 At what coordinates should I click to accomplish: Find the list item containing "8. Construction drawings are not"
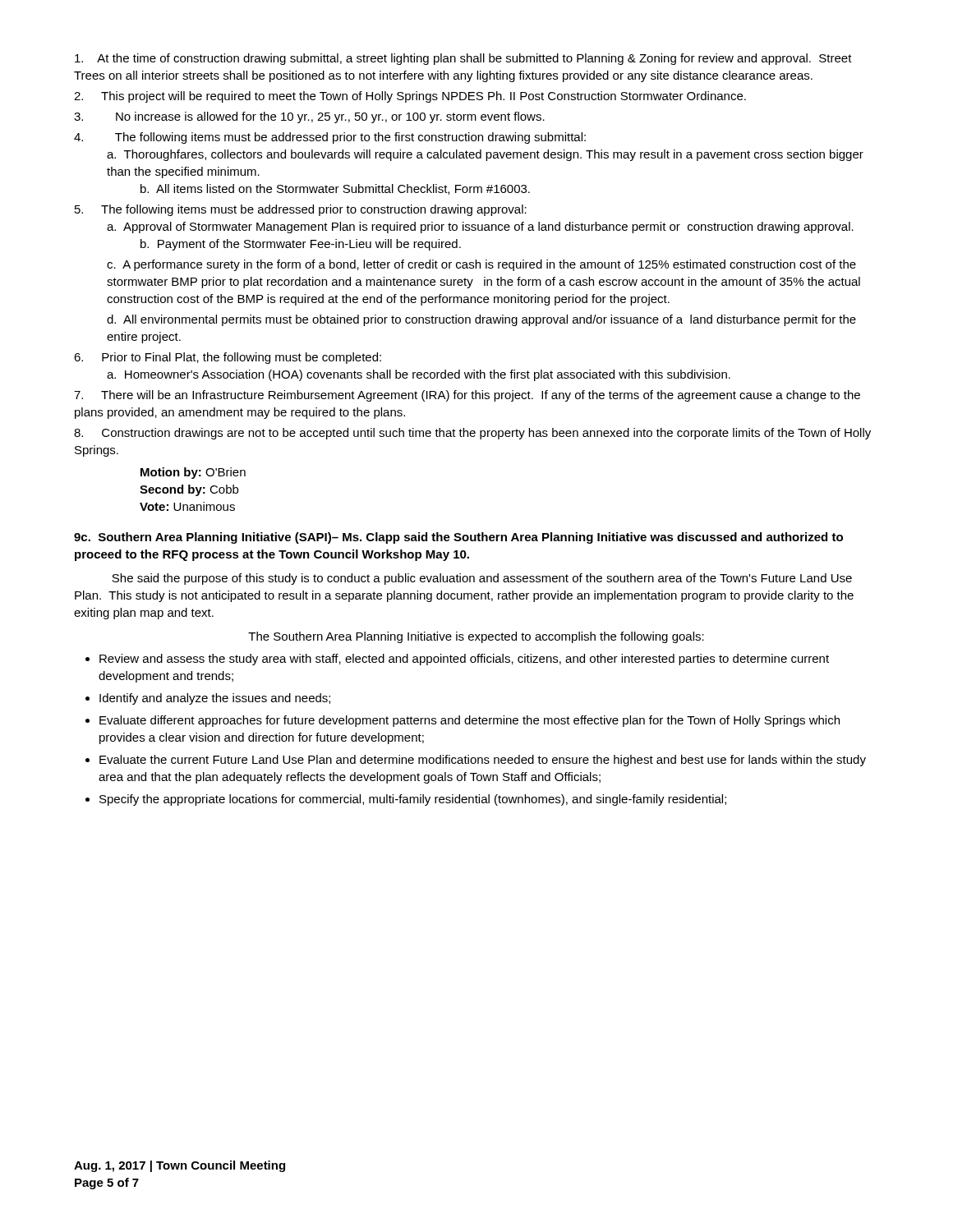point(472,441)
